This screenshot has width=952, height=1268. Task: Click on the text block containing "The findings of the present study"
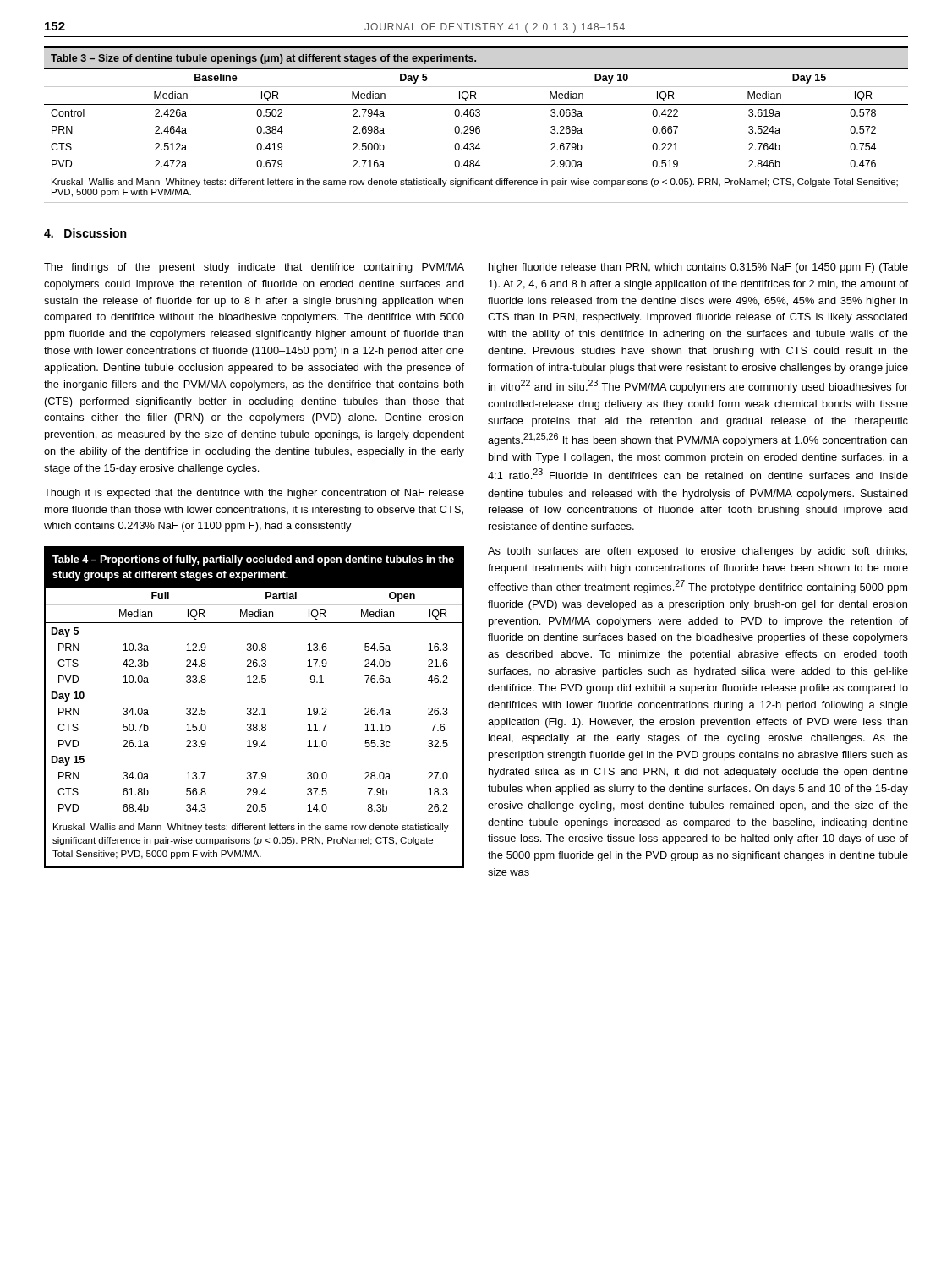[x=254, y=397]
